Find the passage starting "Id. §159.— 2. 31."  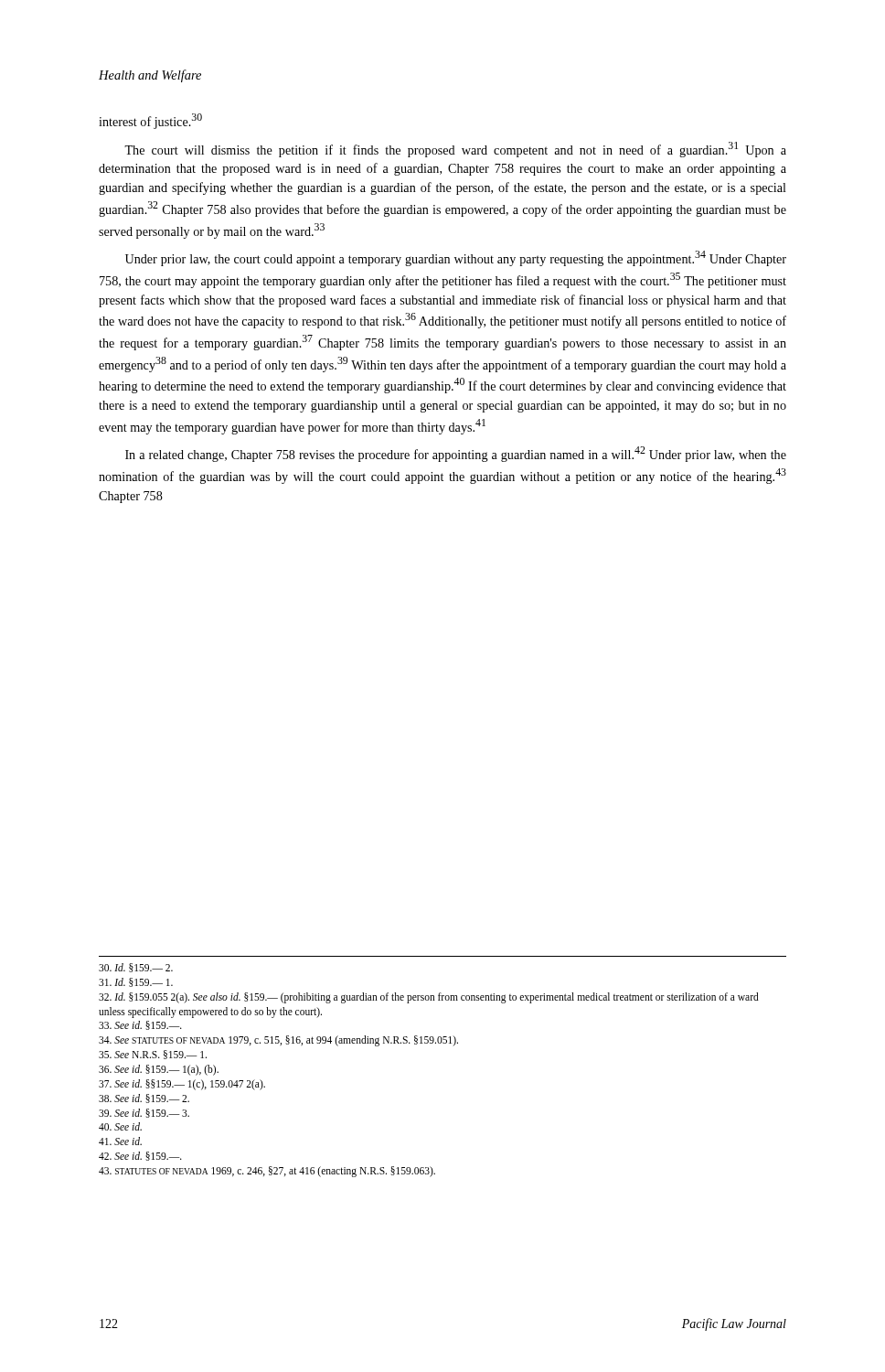(136, 968)
